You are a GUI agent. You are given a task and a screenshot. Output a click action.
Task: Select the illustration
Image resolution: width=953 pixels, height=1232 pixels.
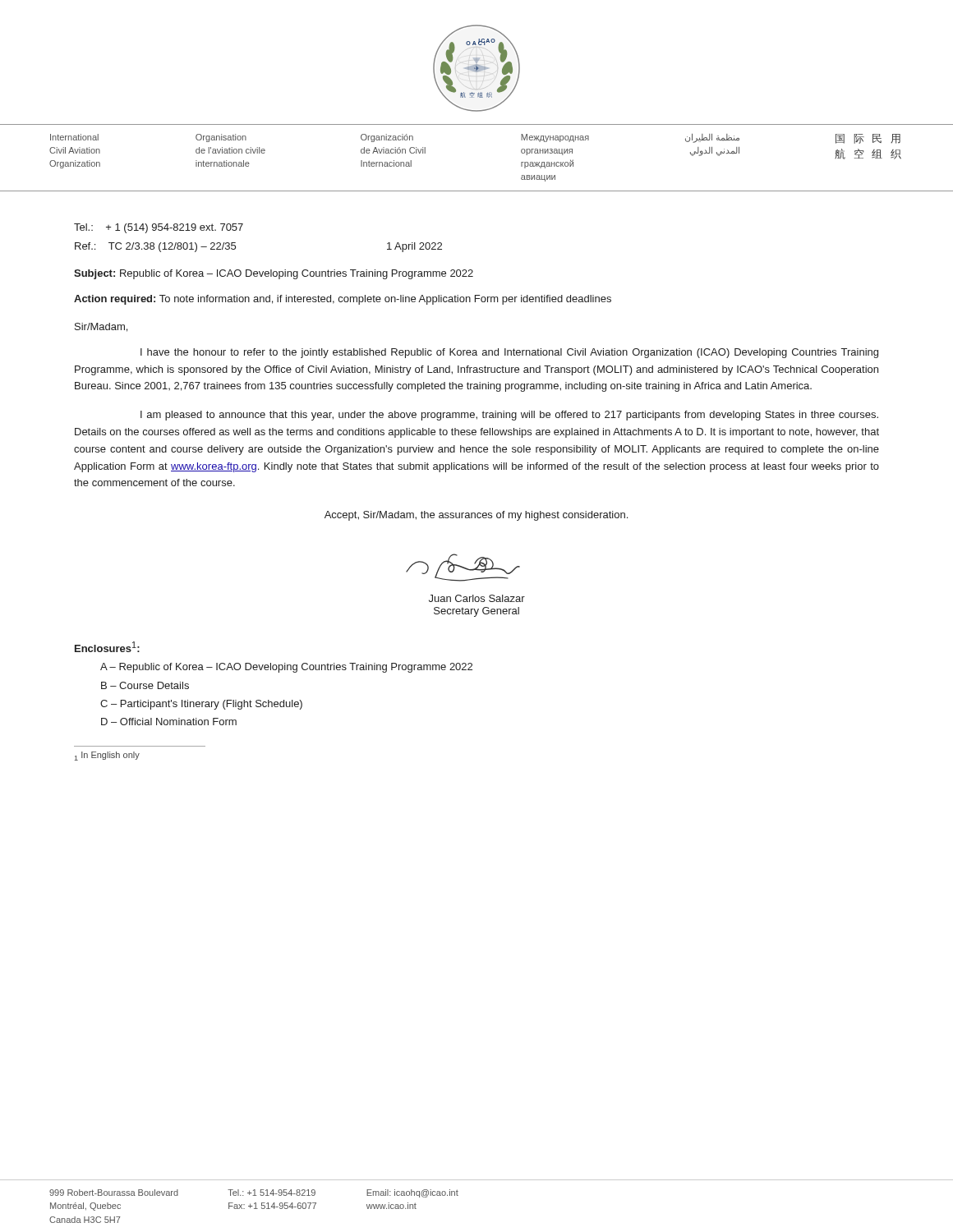476,579
